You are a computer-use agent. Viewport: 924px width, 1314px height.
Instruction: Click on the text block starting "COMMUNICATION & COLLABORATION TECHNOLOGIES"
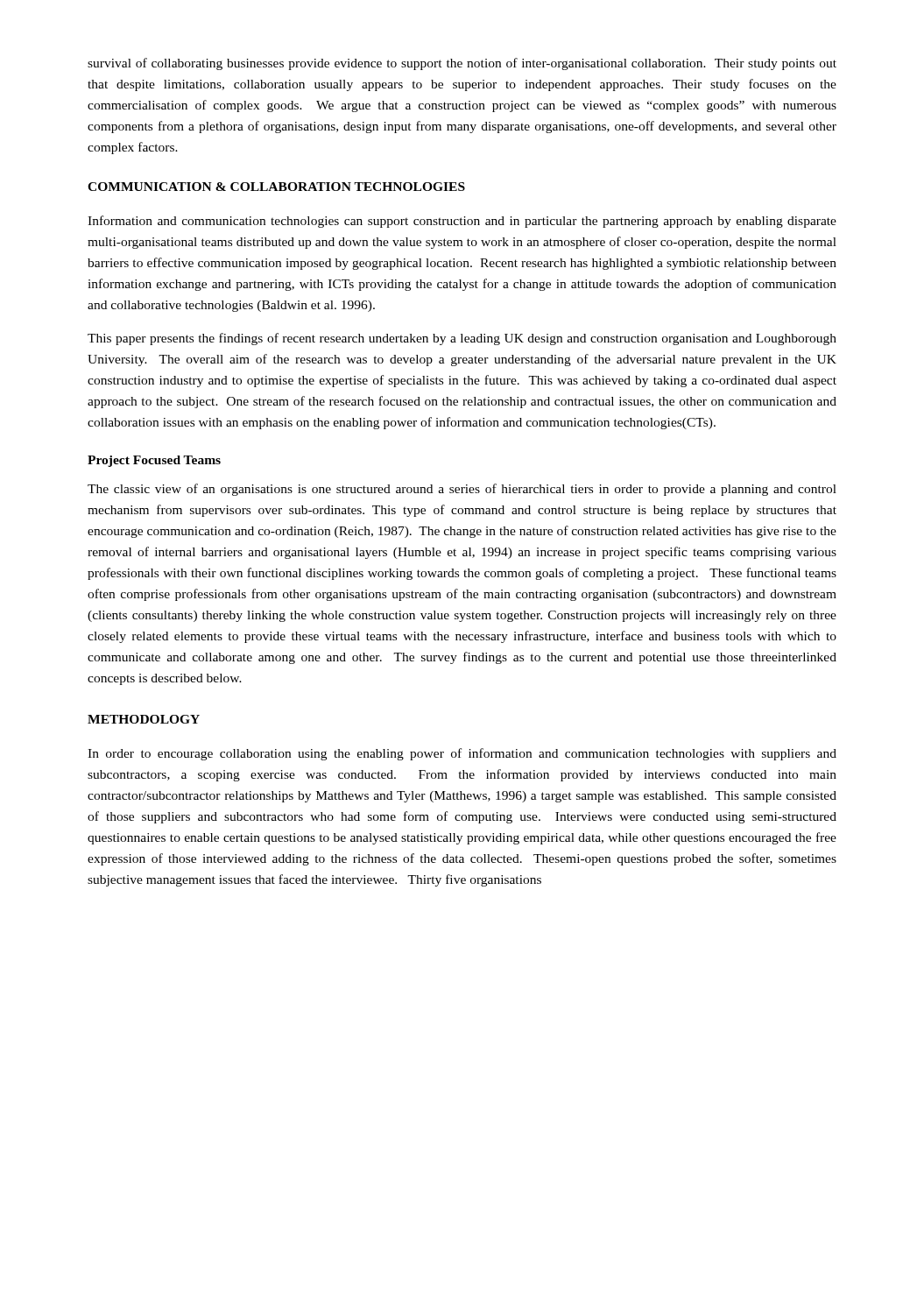[276, 186]
